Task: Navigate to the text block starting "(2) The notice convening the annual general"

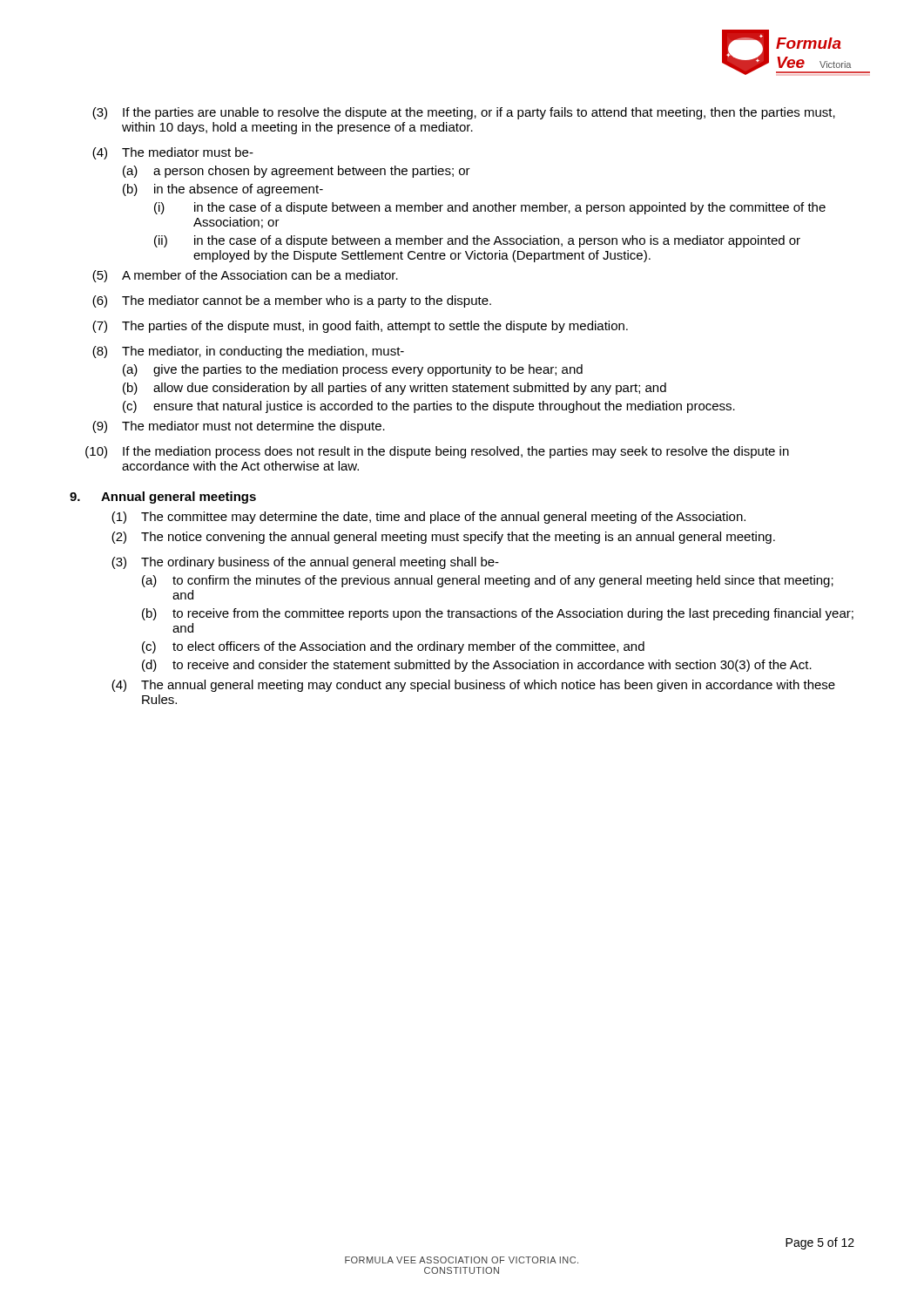Action: click(478, 536)
